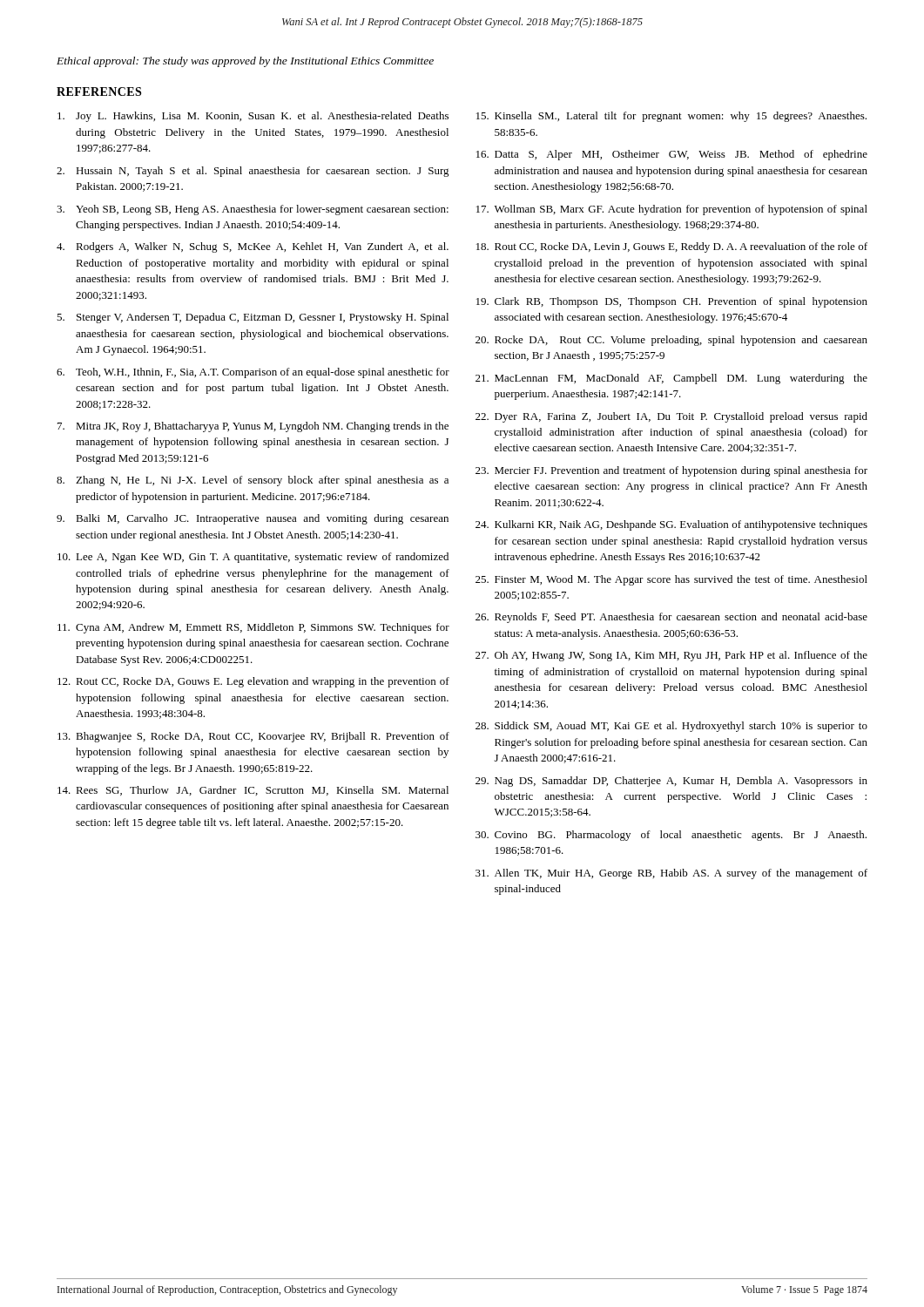Select the block starting "3.Yeoh SB, Leong SB, Heng AS. Anaesthesia"
This screenshot has width=924, height=1307.
[x=253, y=217]
